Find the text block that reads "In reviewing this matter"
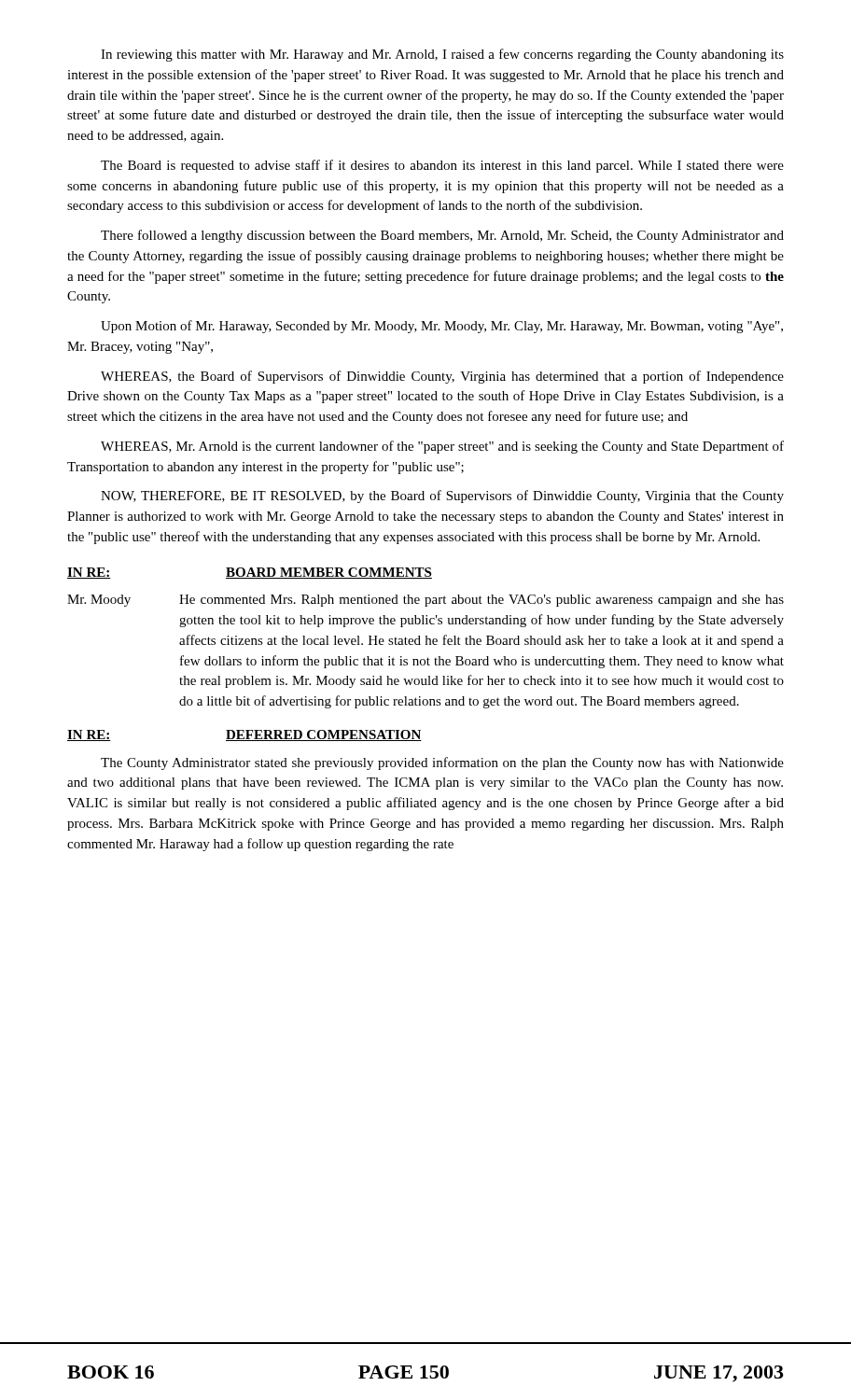Screen dimensions: 1400x851 tap(426, 96)
